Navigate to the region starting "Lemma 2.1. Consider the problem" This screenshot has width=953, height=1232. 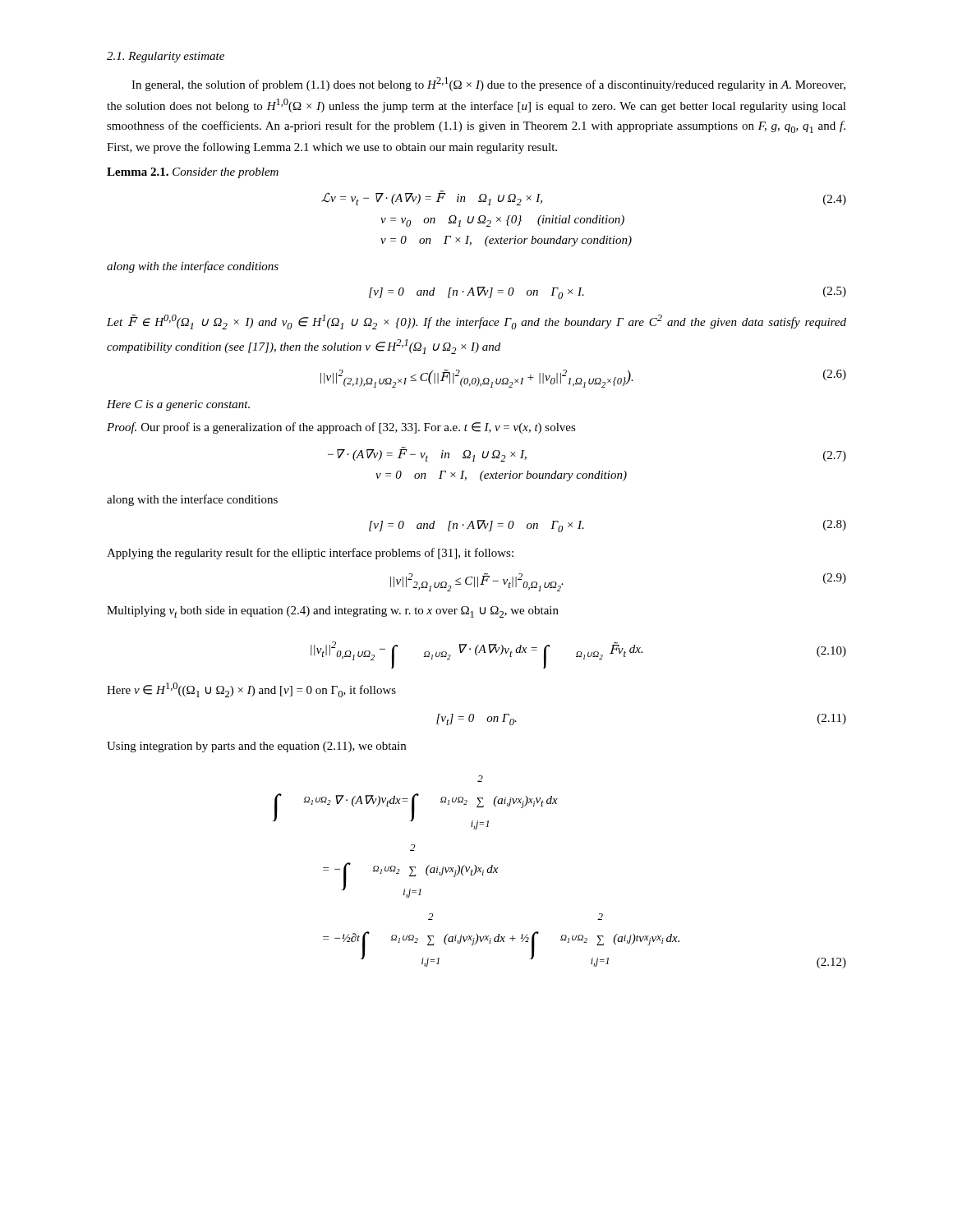coord(193,172)
